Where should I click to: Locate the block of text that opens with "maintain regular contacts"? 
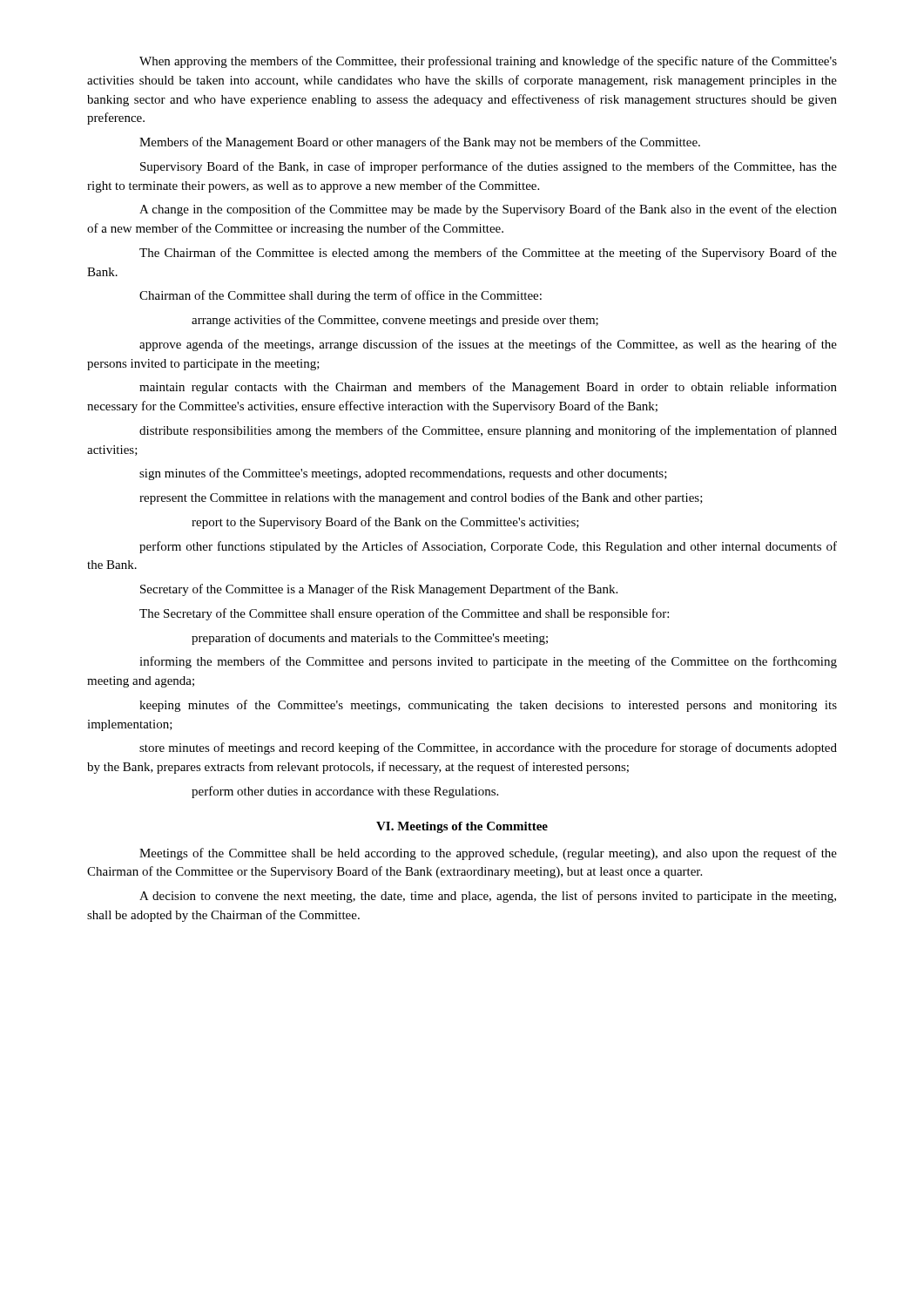click(x=462, y=397)
